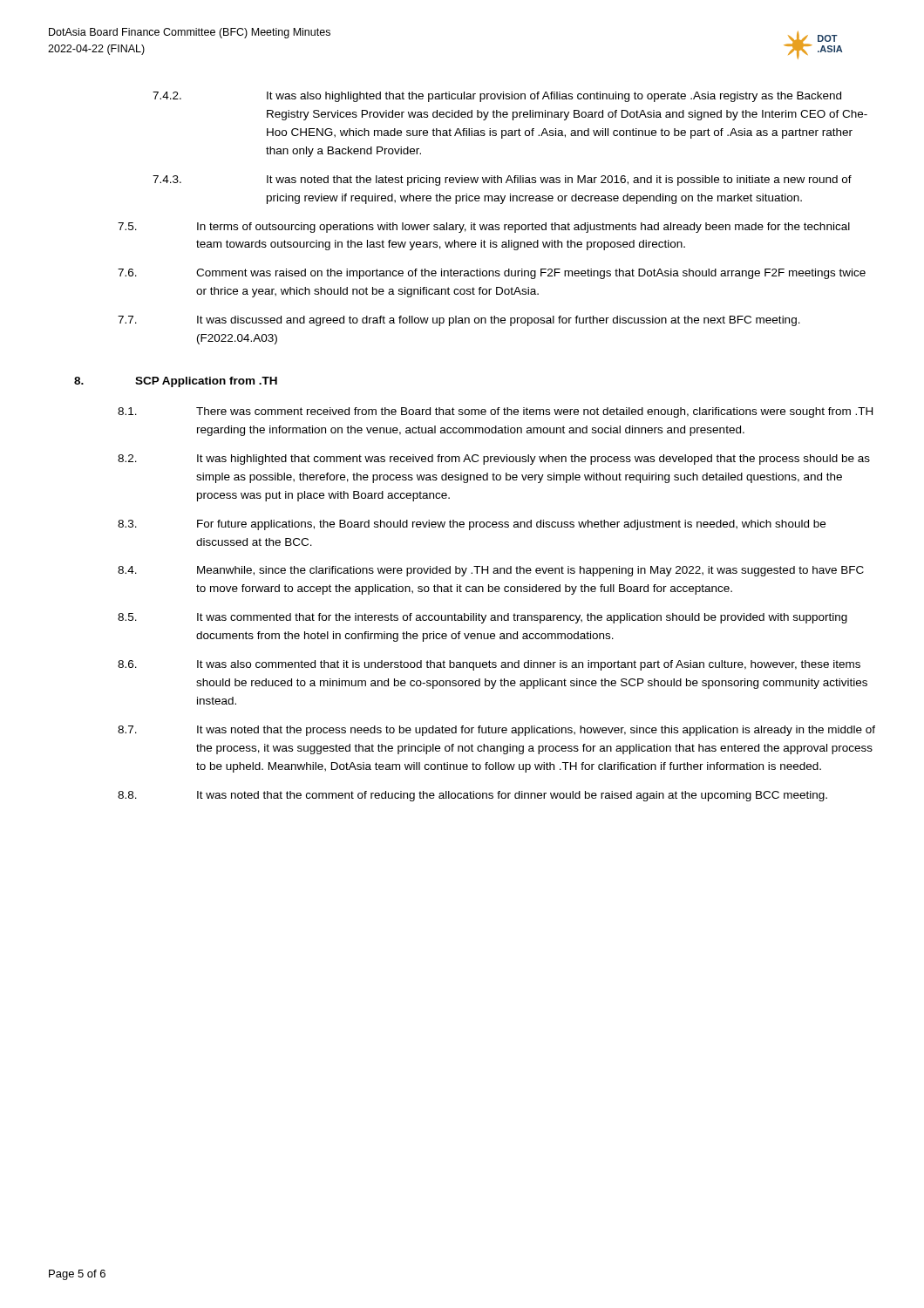Find the passage starting "8.5. It was commented that"

(462, 627)
